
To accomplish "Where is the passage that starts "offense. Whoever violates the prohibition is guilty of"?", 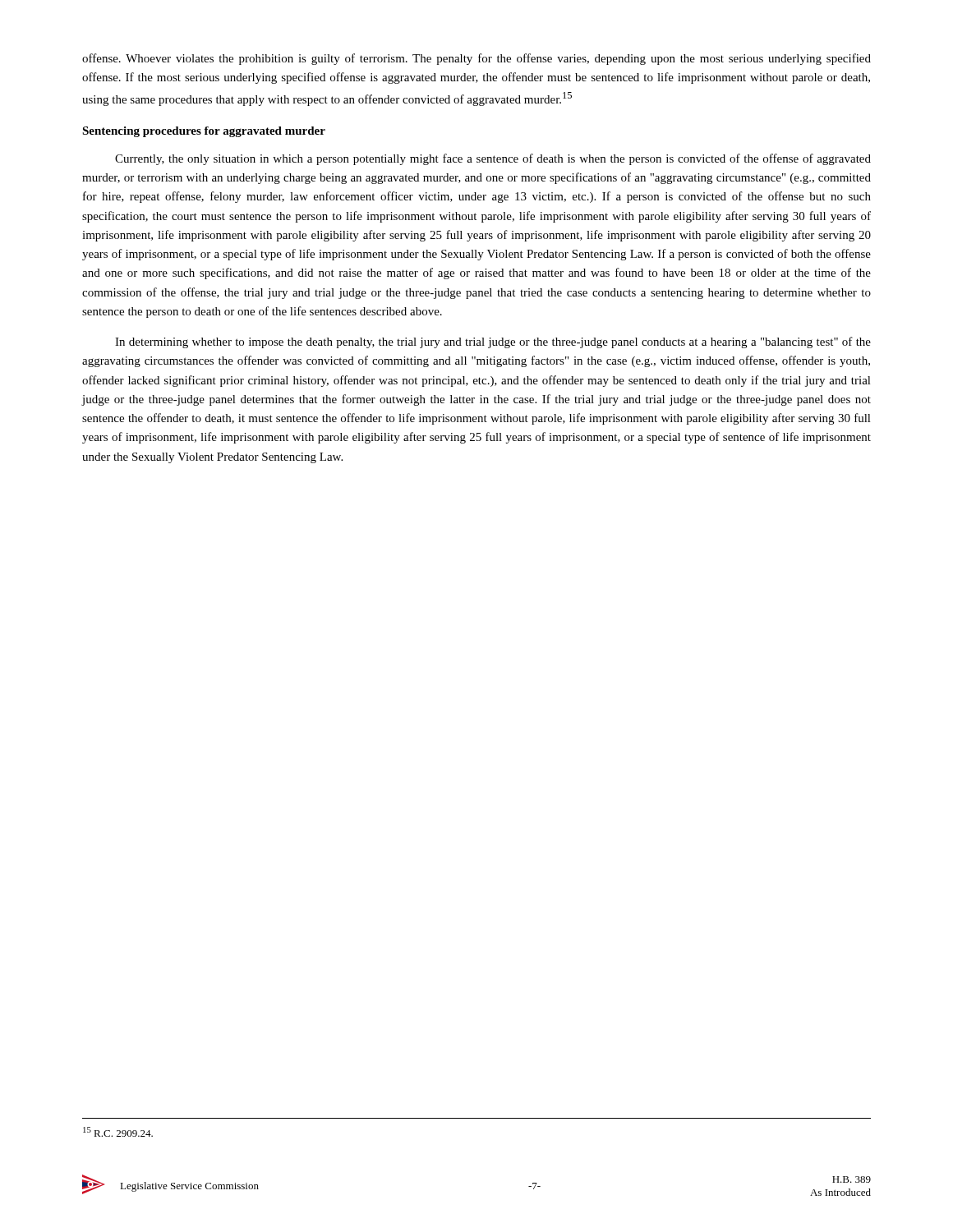I will coord(476,79).
